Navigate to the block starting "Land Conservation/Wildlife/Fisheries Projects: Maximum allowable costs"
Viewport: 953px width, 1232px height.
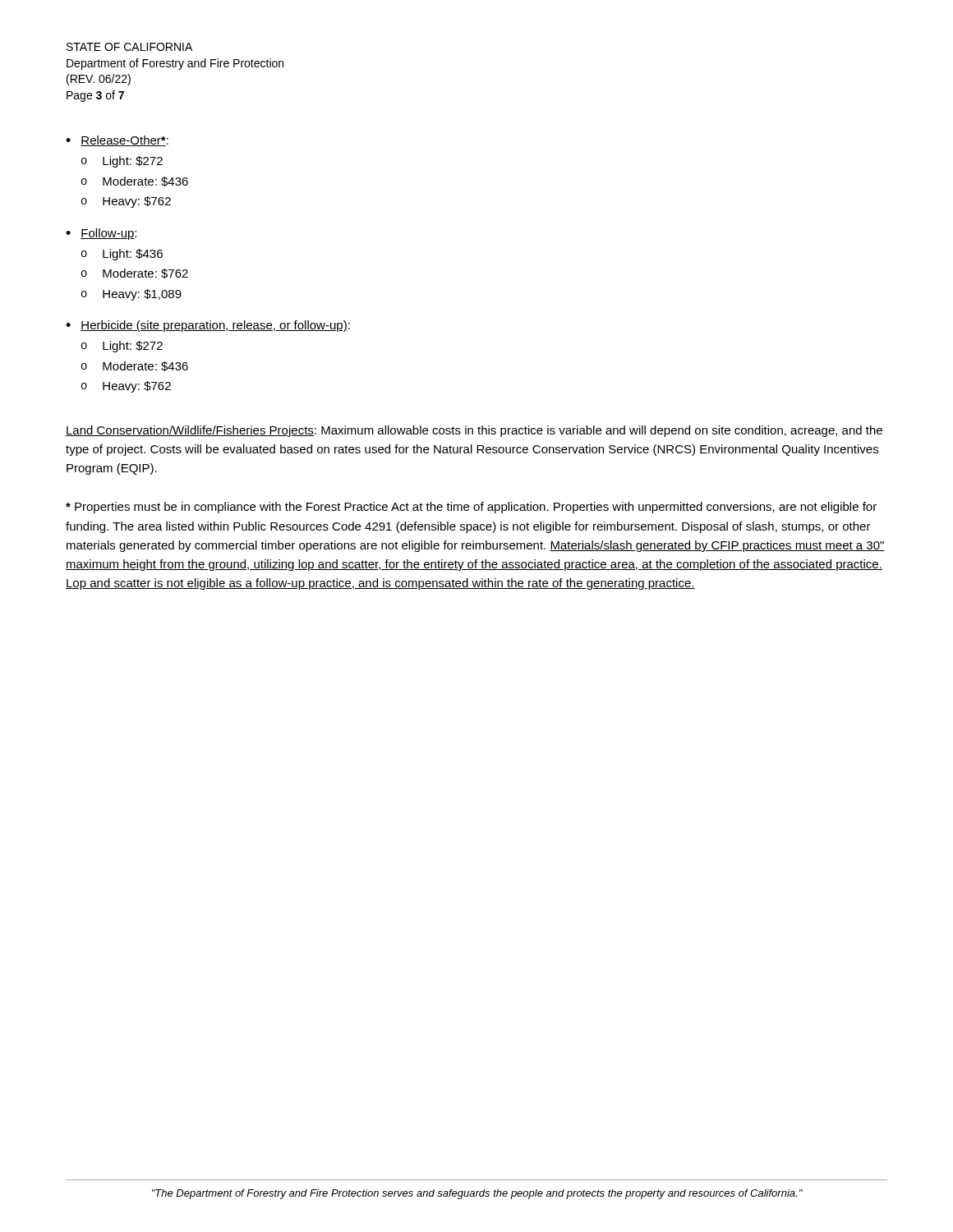click(474, 449)
